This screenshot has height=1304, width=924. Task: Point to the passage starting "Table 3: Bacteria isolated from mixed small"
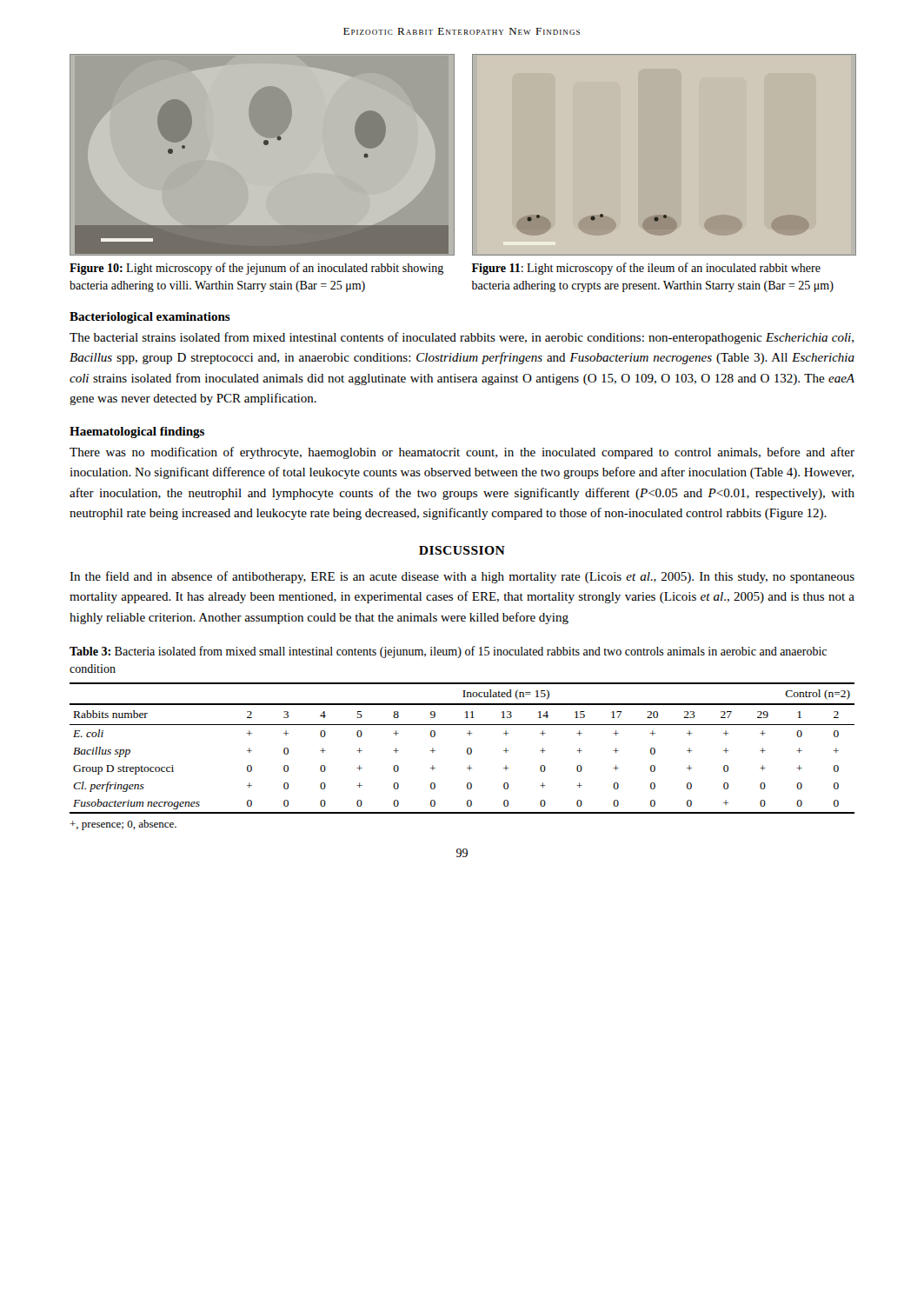pyautogui.click(x=462, y=661)
